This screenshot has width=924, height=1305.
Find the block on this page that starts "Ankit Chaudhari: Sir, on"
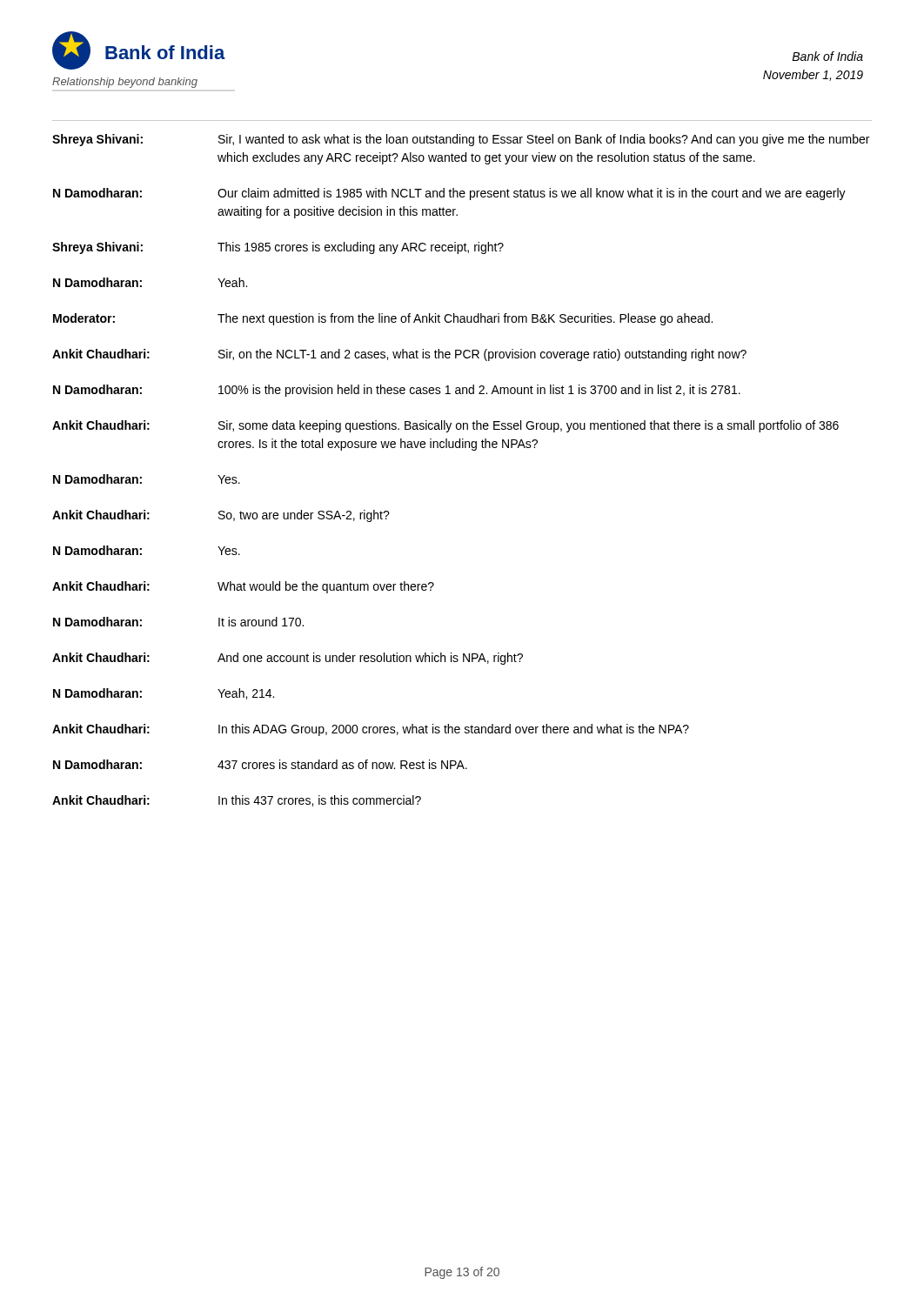click(x=462, y=355)
